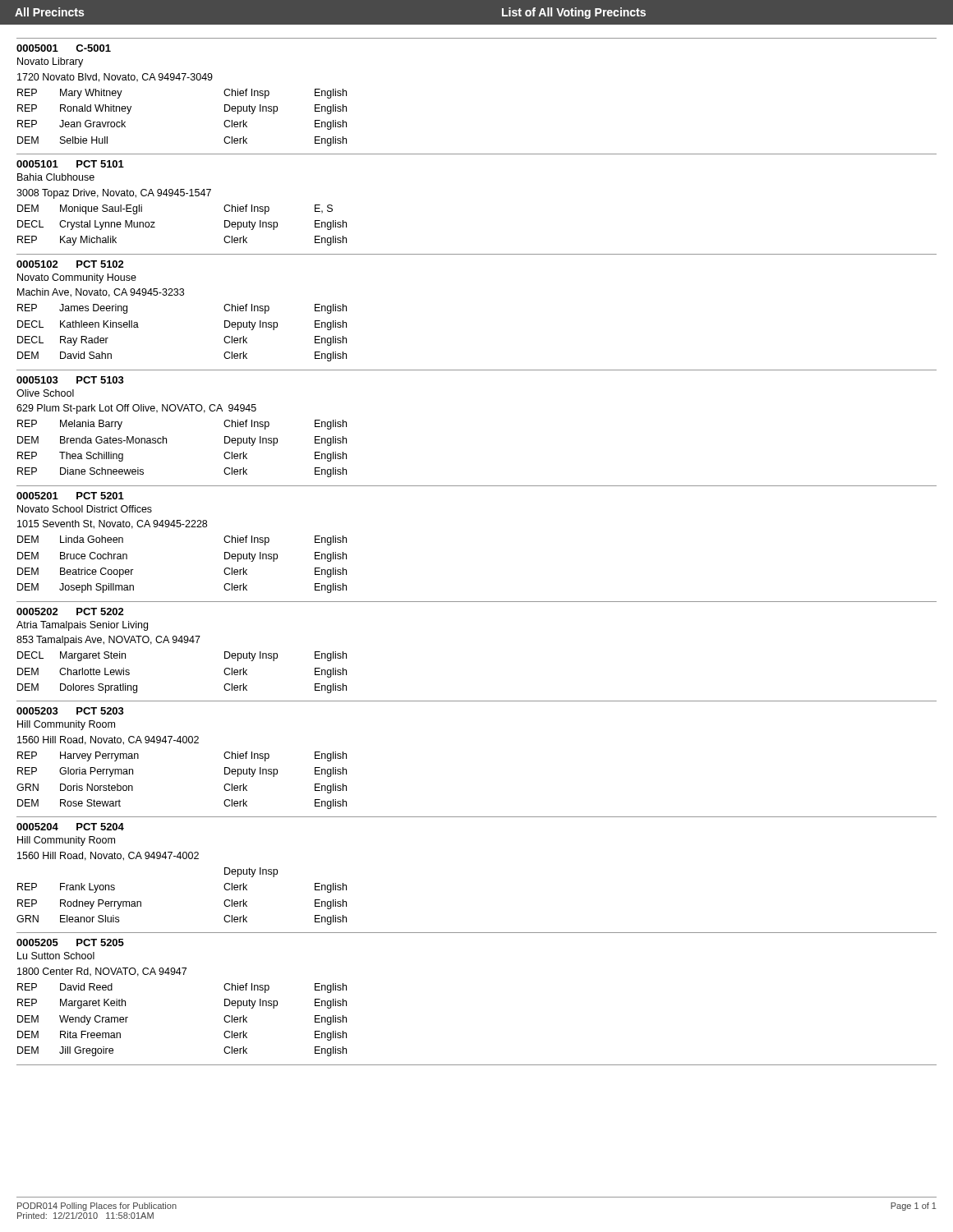Locate the element starting "0005001 C-5001"
Screen dimensions: 1232x953
pos(64,48)
